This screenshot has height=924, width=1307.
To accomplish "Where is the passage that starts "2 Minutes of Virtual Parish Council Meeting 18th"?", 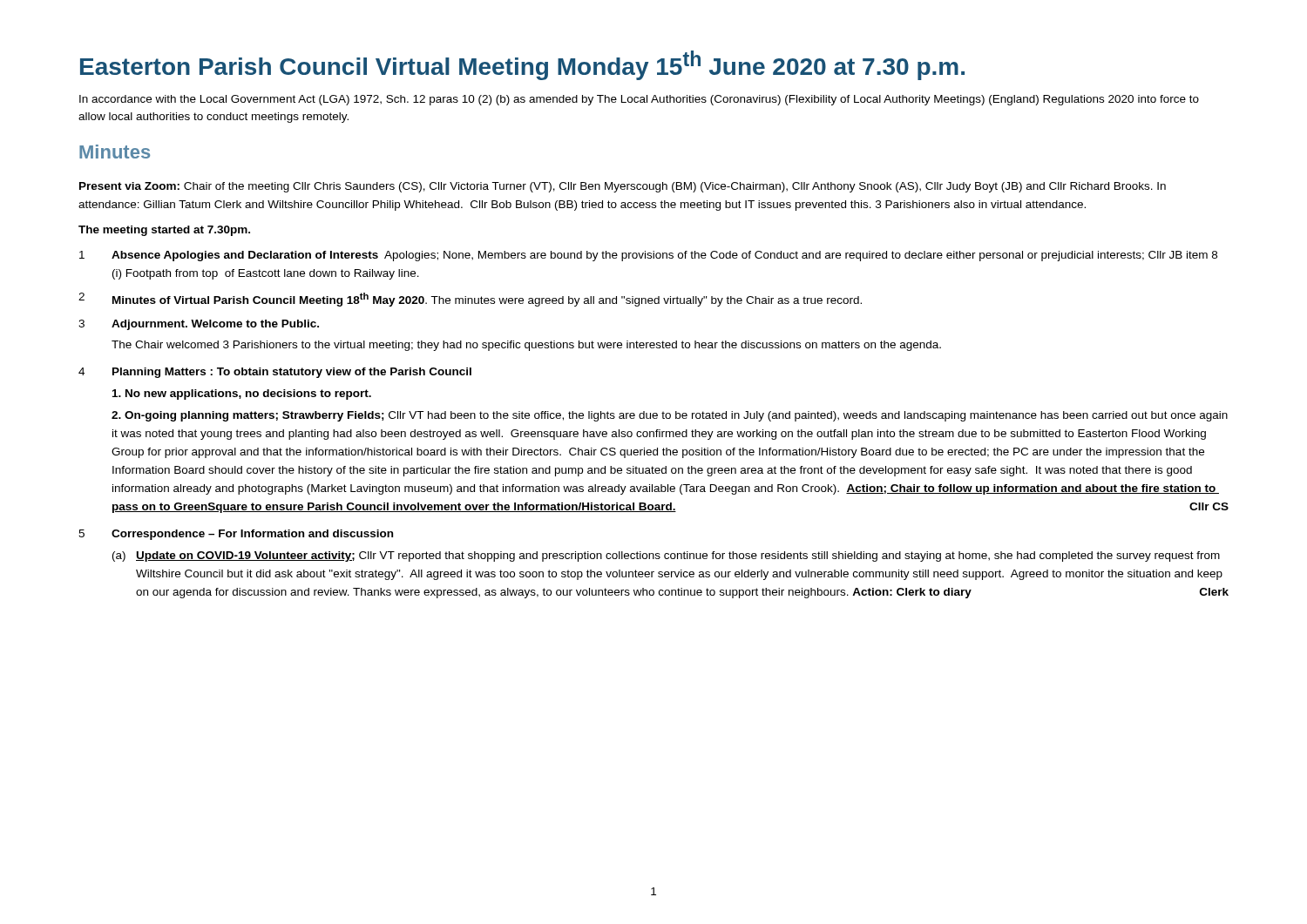I will (654, 299).
